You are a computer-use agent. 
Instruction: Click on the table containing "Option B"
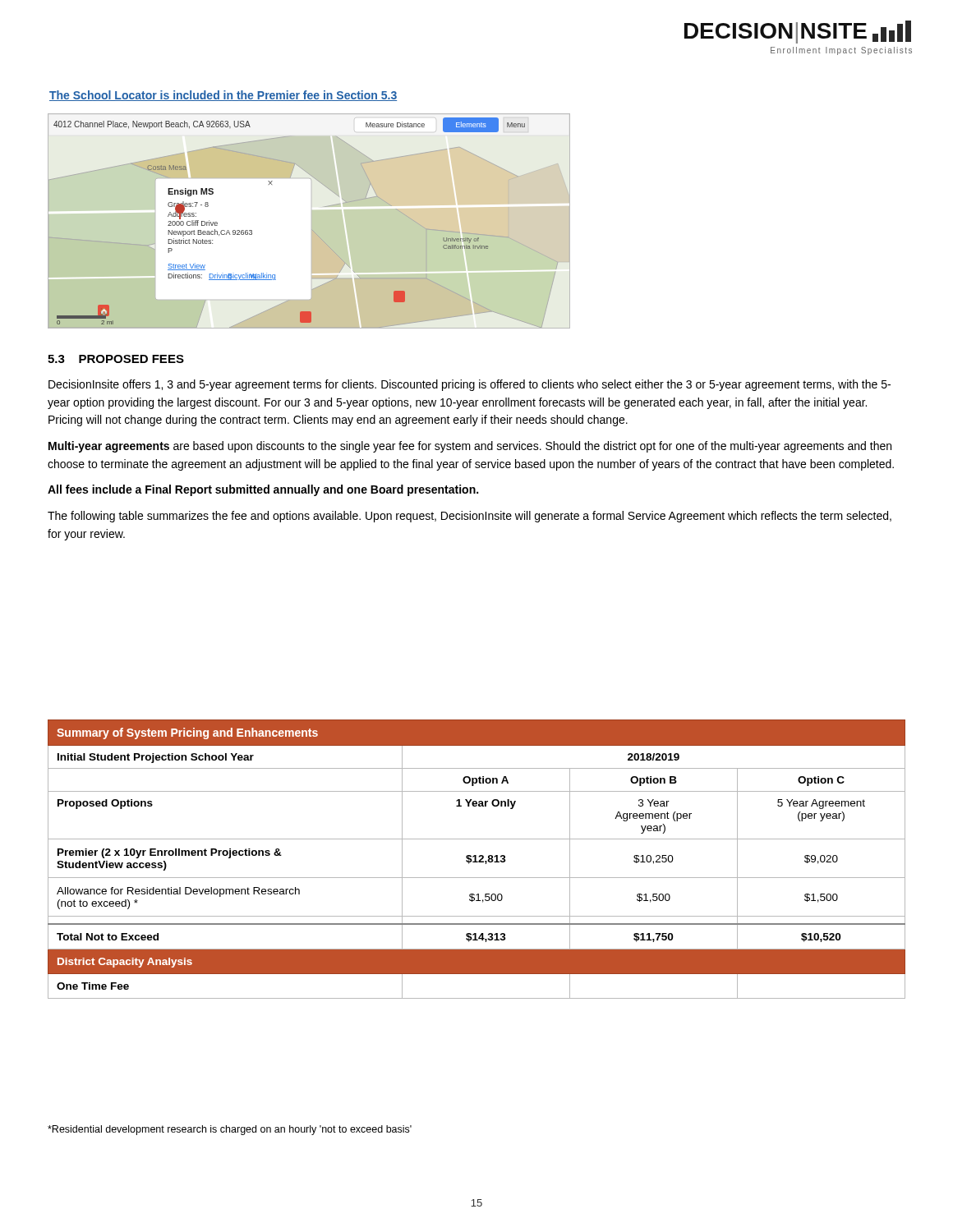476,859
